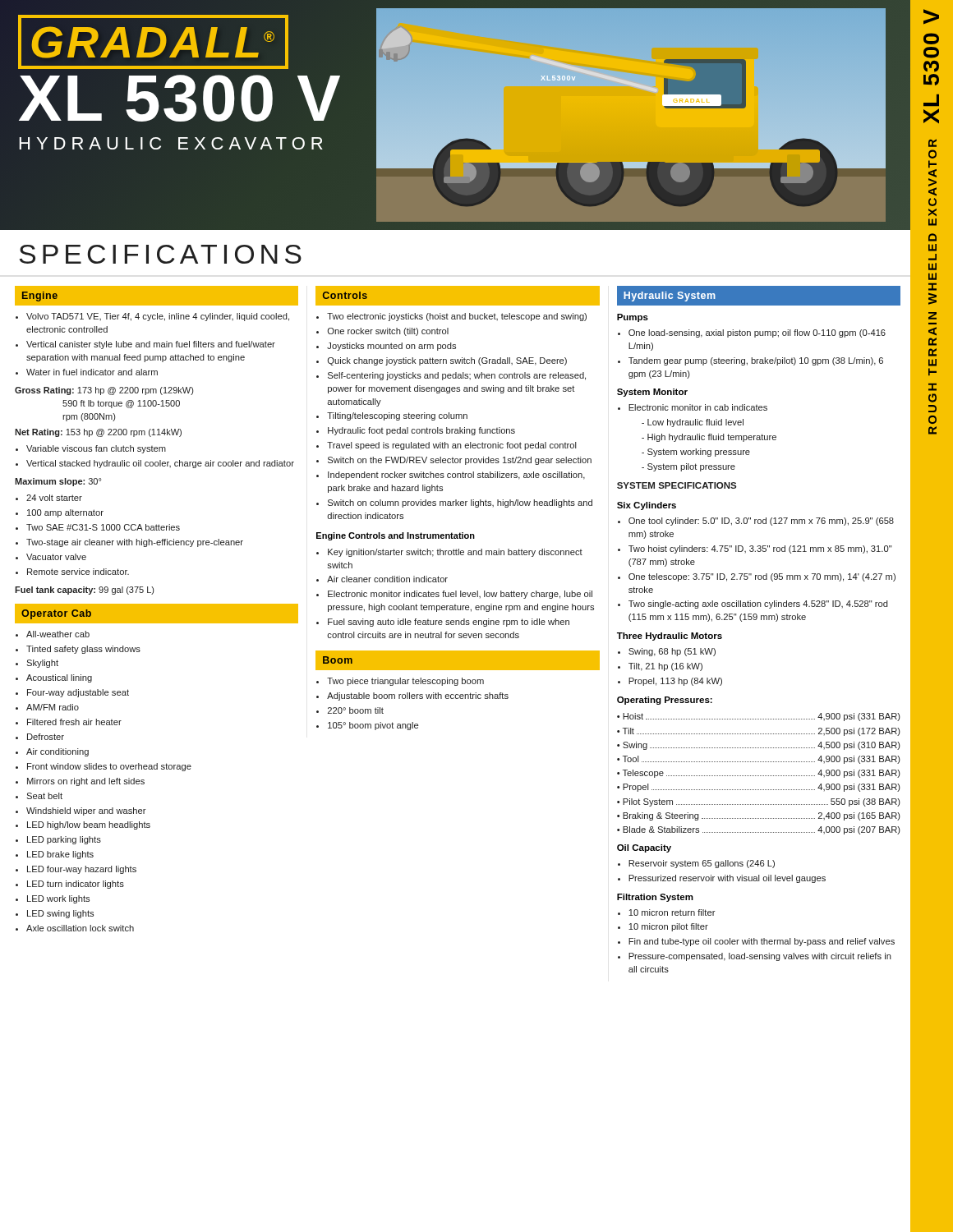The image size is (953, 1232).
Task: Where does it say "Low hydraulic fluid level"?
Action: tap(695, 422)
